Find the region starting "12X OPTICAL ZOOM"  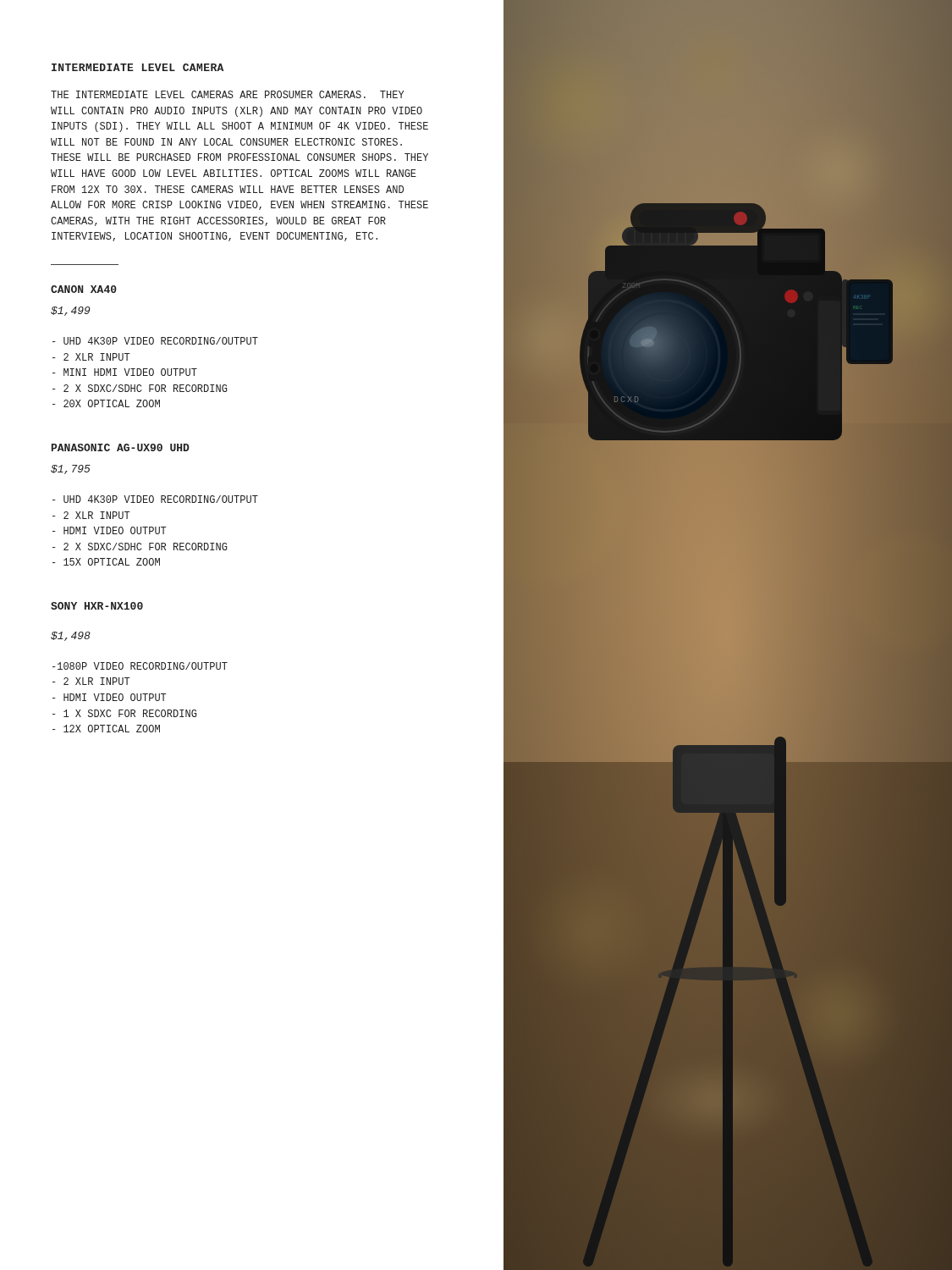[x=106, y=729]
